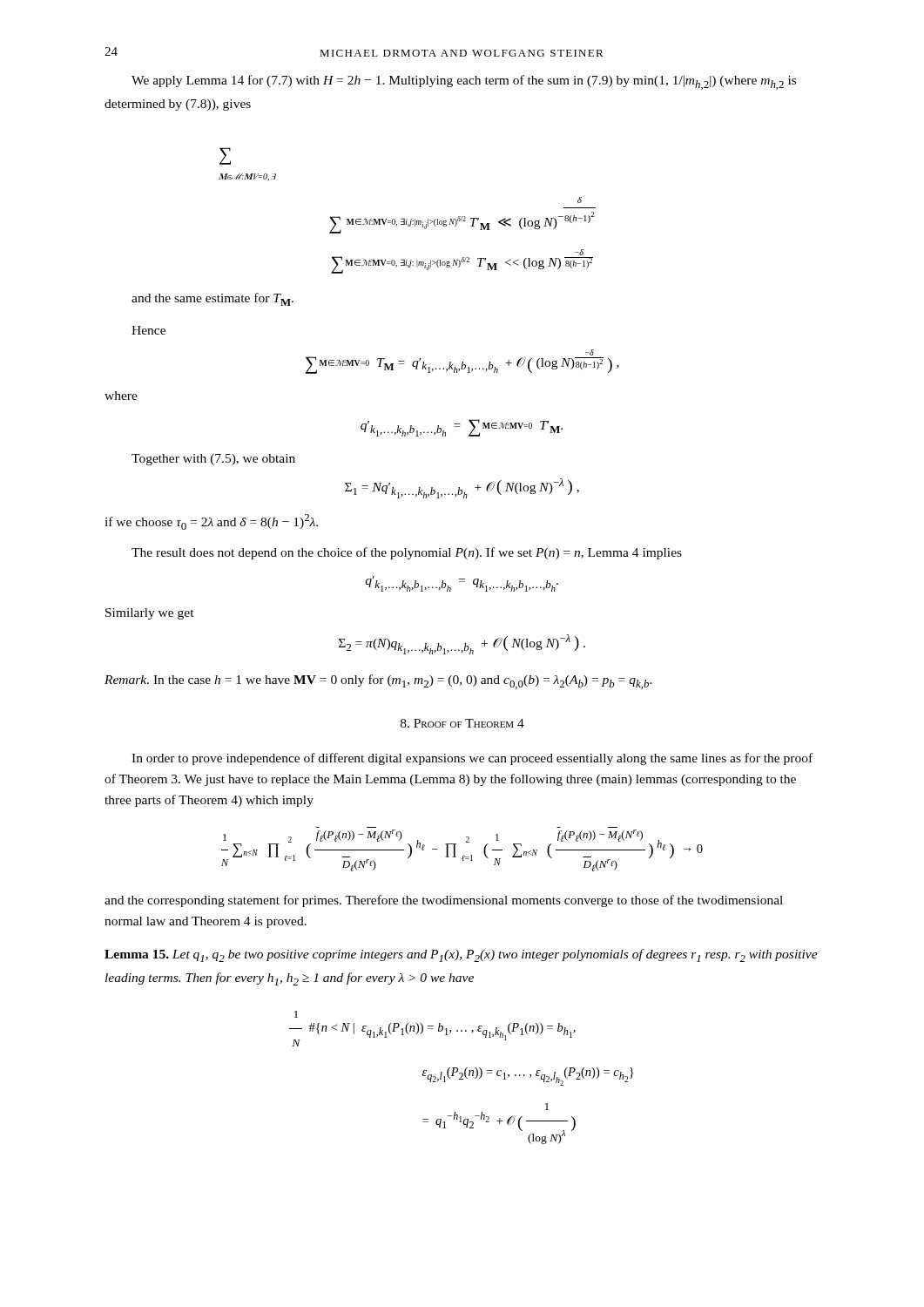
Task: Locate the region starting "The result does not depend on"
Action: click(x=407, y=552)
